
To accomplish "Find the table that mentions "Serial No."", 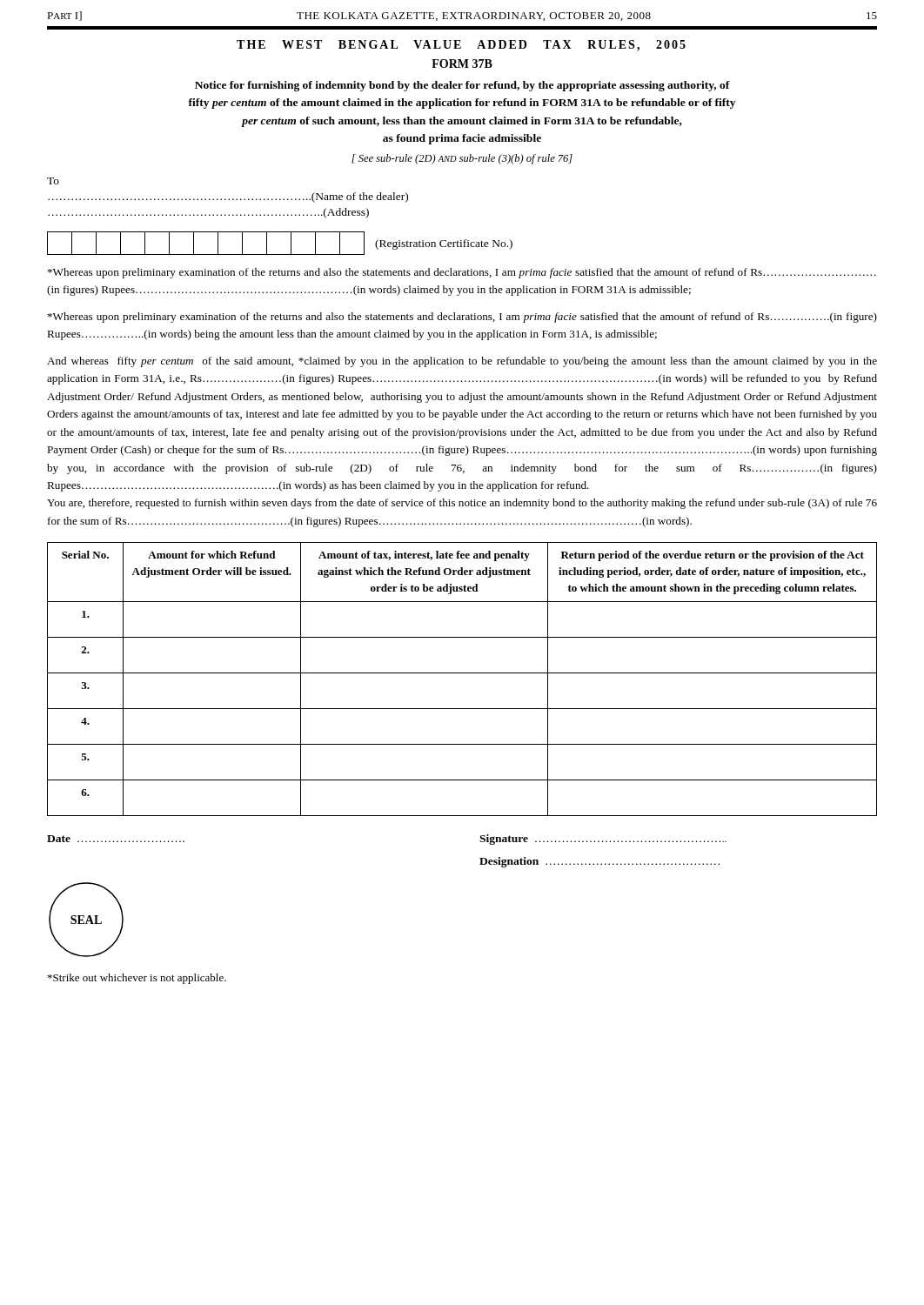I will [x=462, y=679].
